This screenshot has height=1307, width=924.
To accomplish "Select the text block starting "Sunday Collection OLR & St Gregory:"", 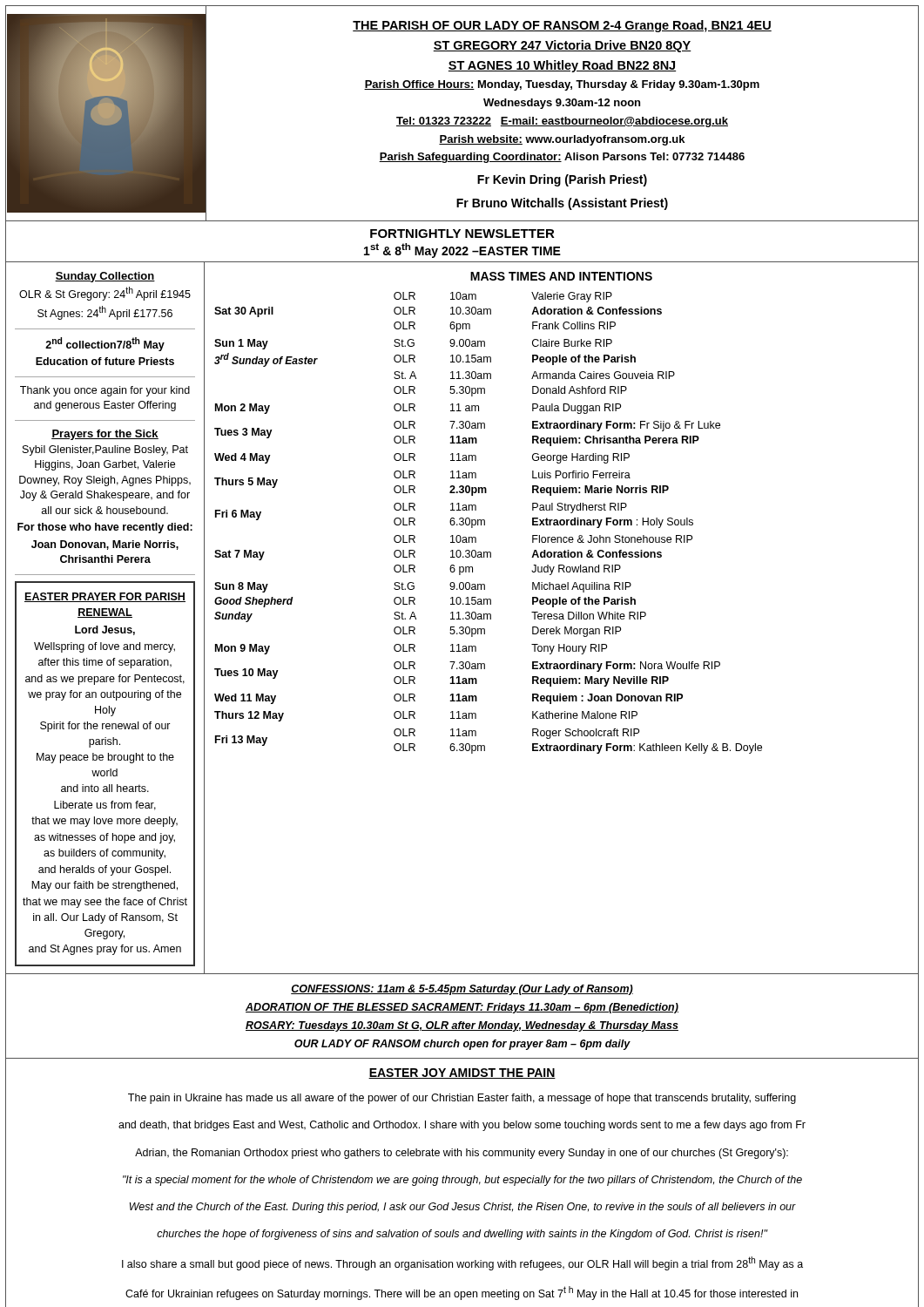I will [105, 296].
